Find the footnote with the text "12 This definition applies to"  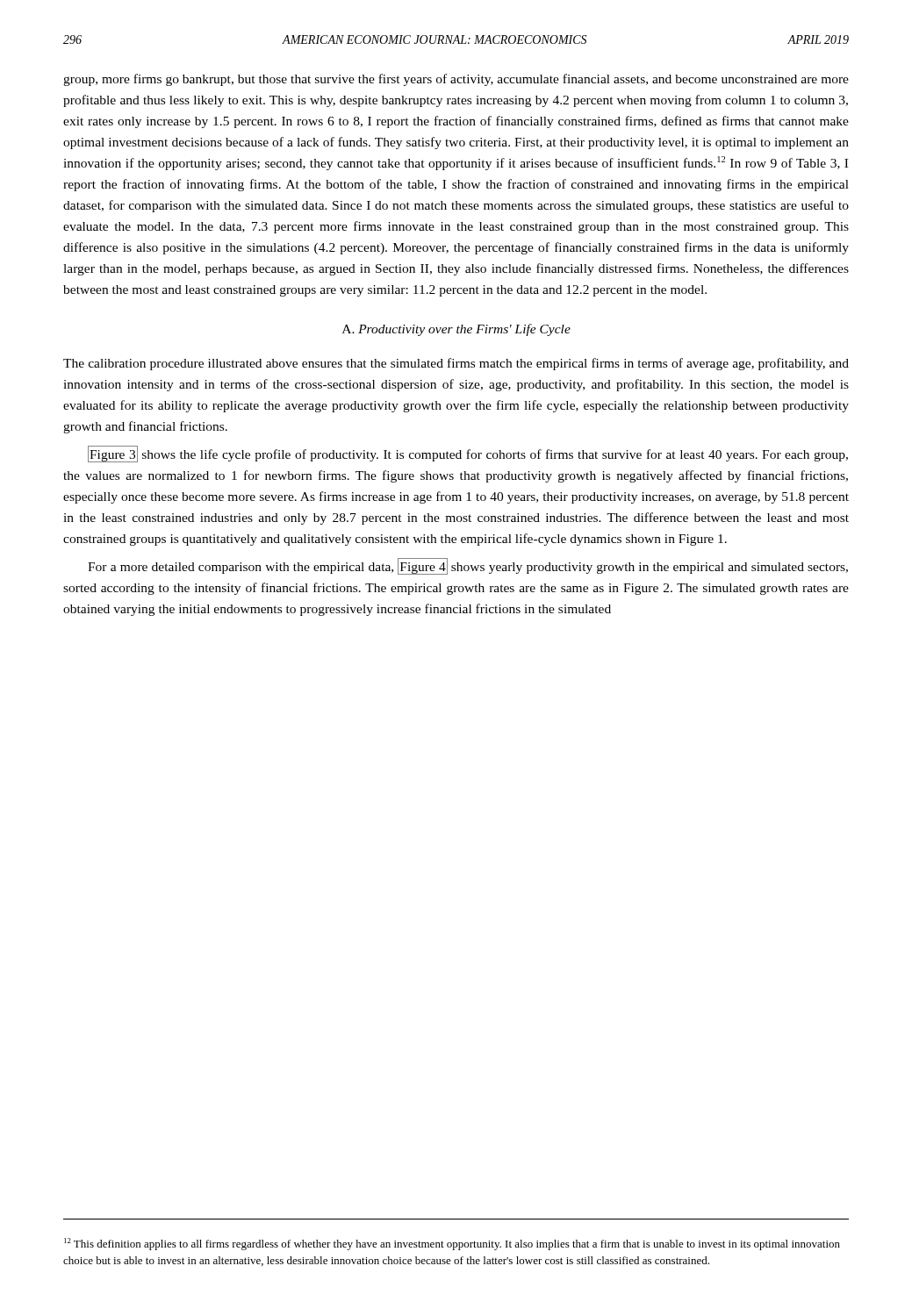pos(456,1253)
